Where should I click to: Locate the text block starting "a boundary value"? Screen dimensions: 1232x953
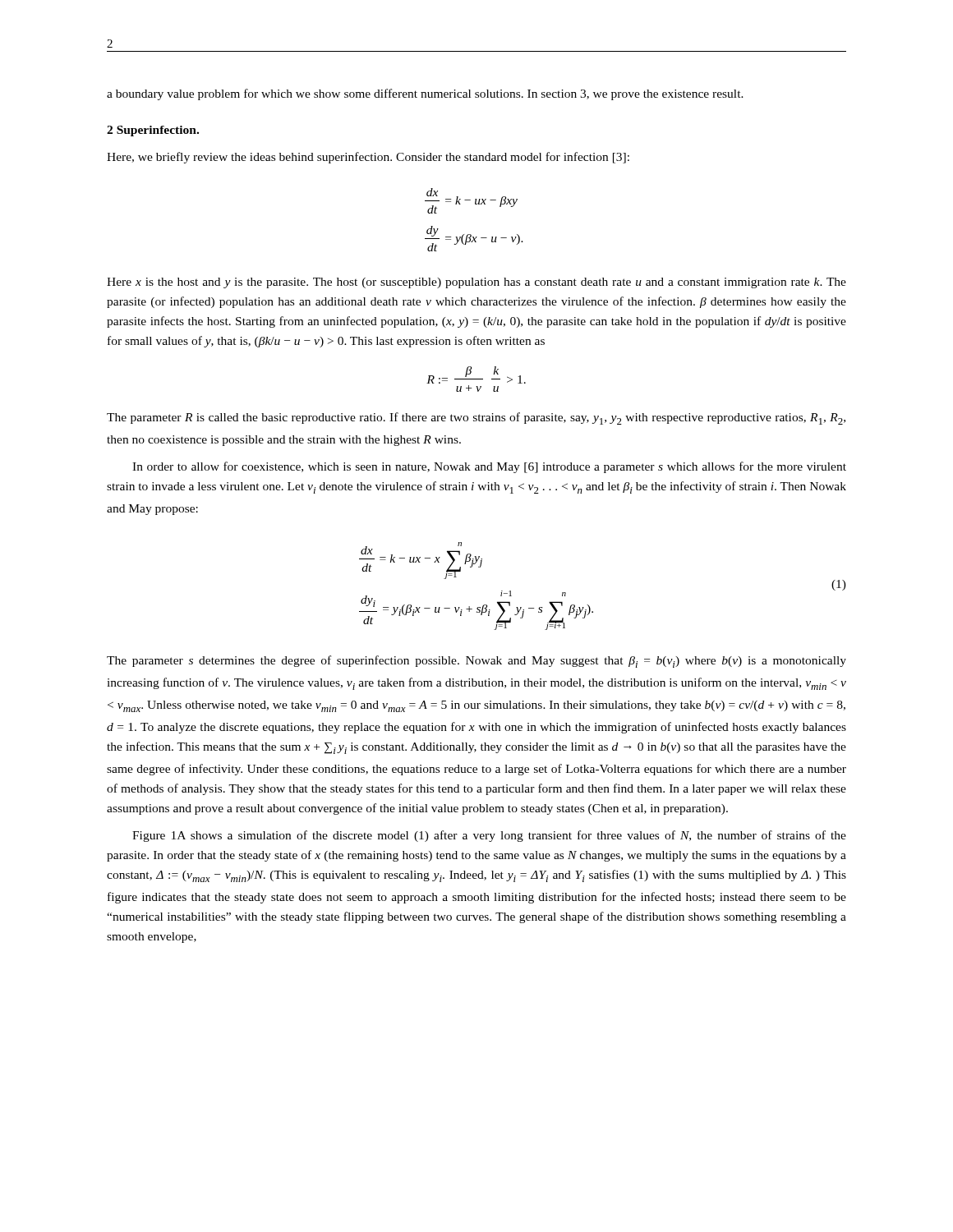(x=476, y=94)
